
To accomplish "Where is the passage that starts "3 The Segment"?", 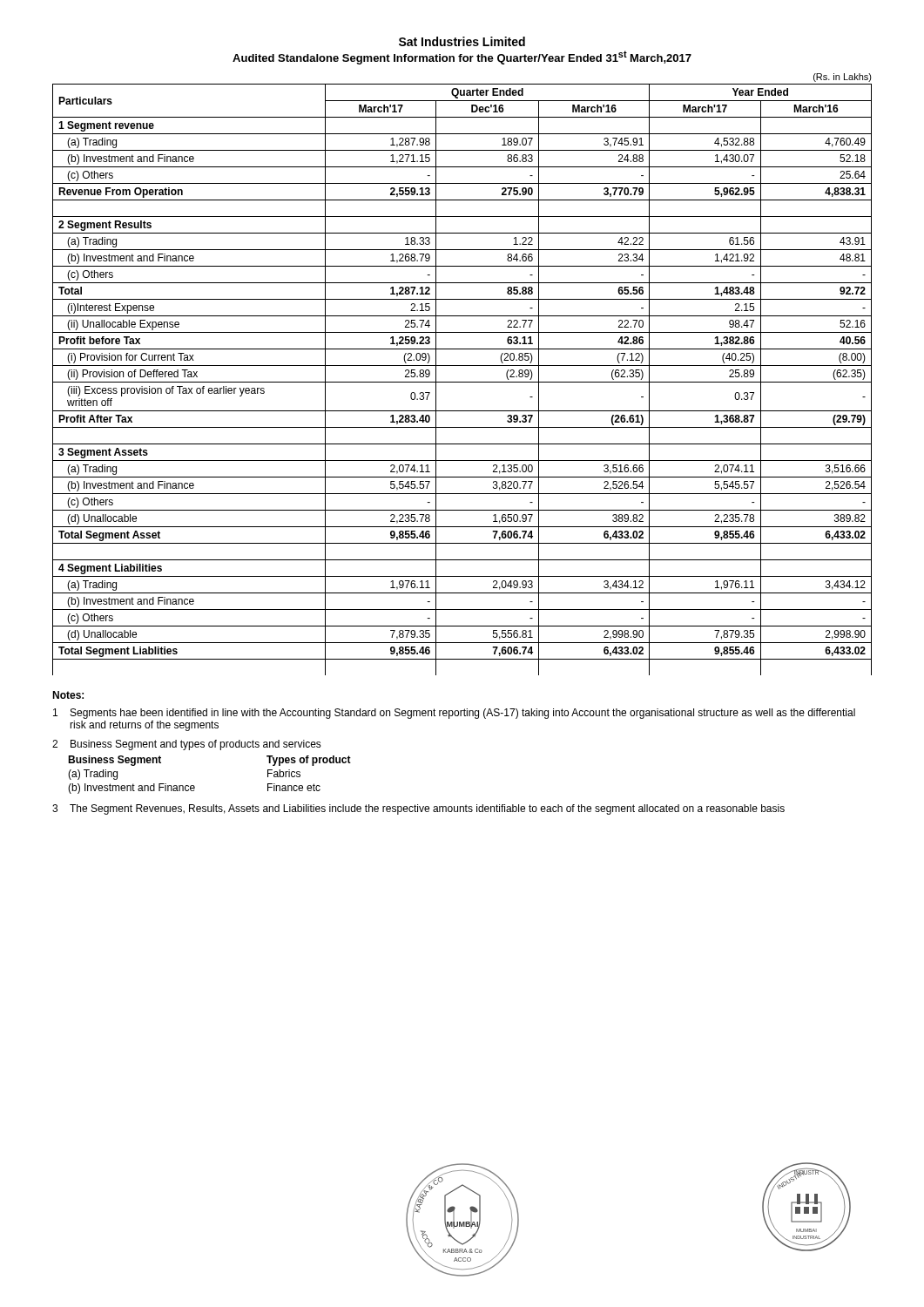I will [462, 809].
